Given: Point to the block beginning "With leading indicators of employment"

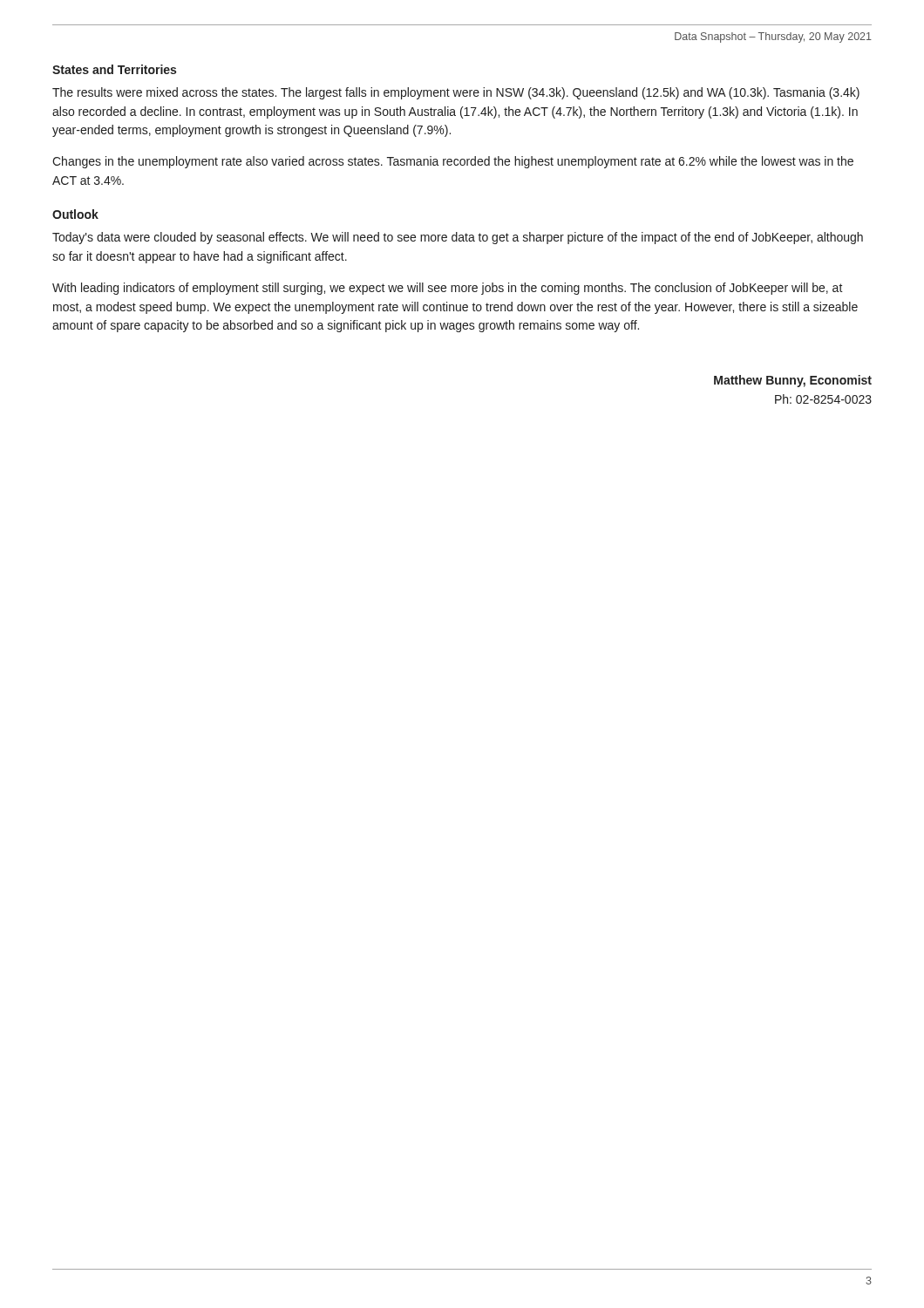Looking at the screenshot, I should (x=455, y=306).
